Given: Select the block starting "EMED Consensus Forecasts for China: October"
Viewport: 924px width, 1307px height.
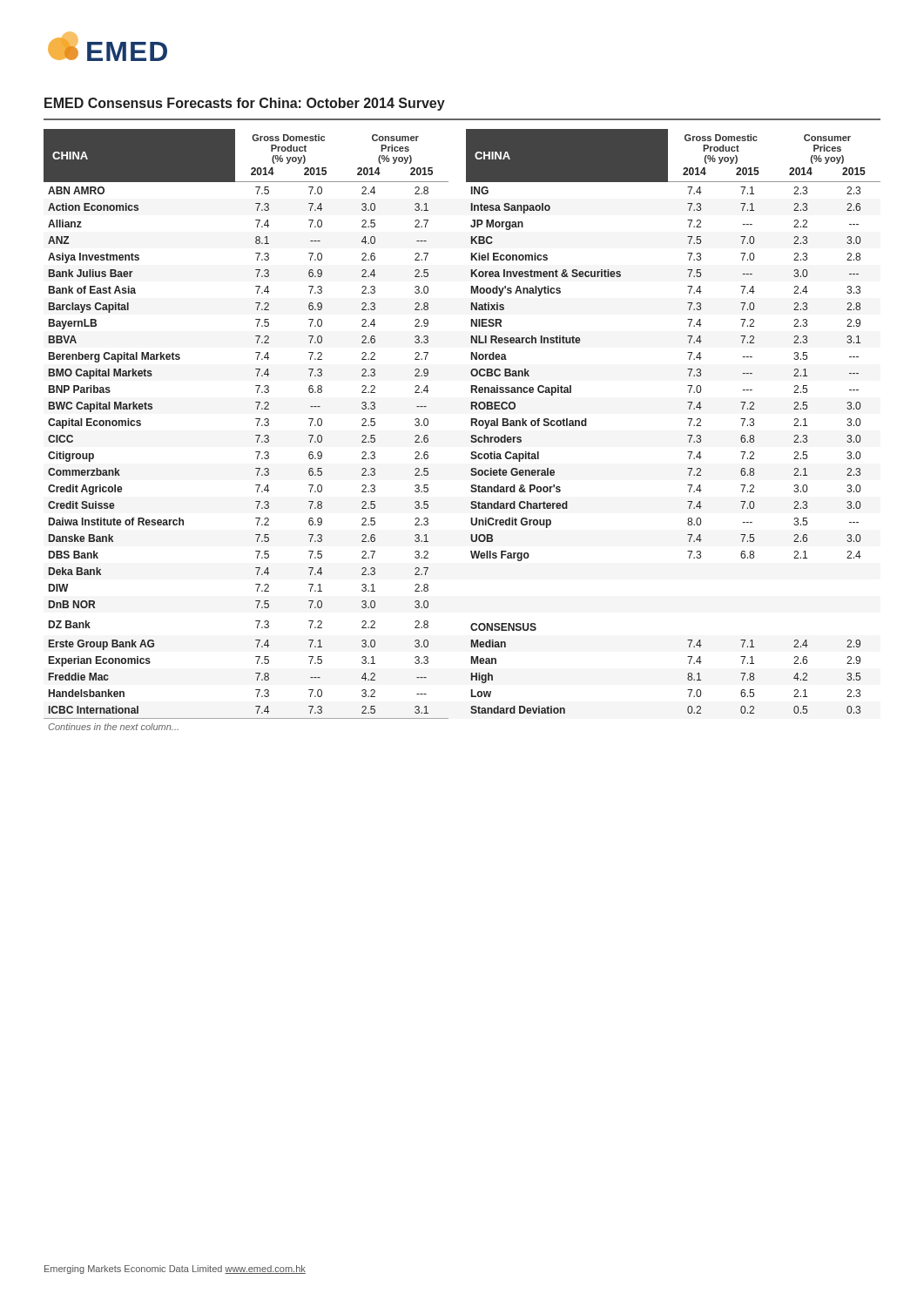Looking at the screenshot, I should (x=462, y=108).
